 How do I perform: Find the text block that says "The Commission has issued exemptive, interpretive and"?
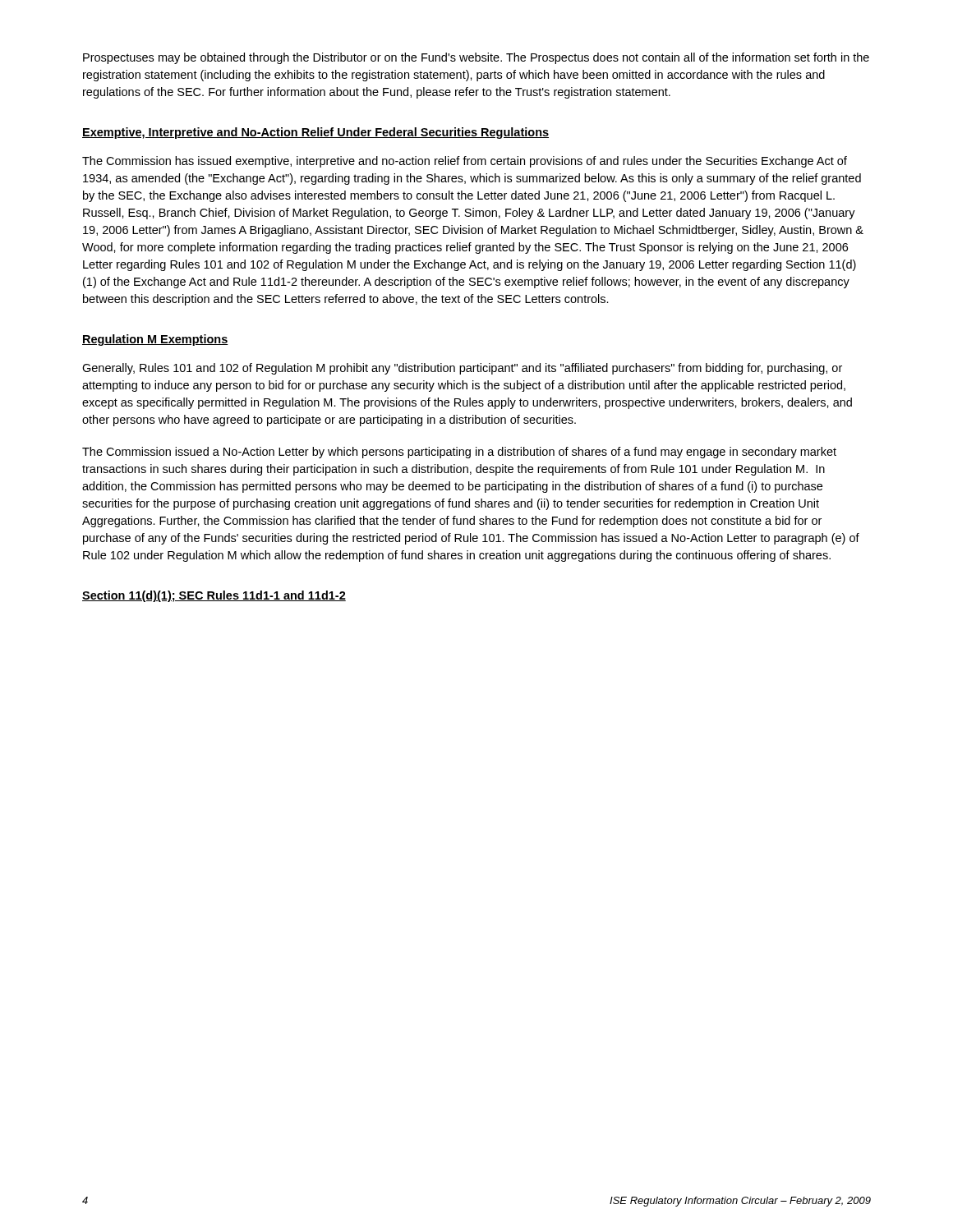pyautogui.click(x=473, y=230)
